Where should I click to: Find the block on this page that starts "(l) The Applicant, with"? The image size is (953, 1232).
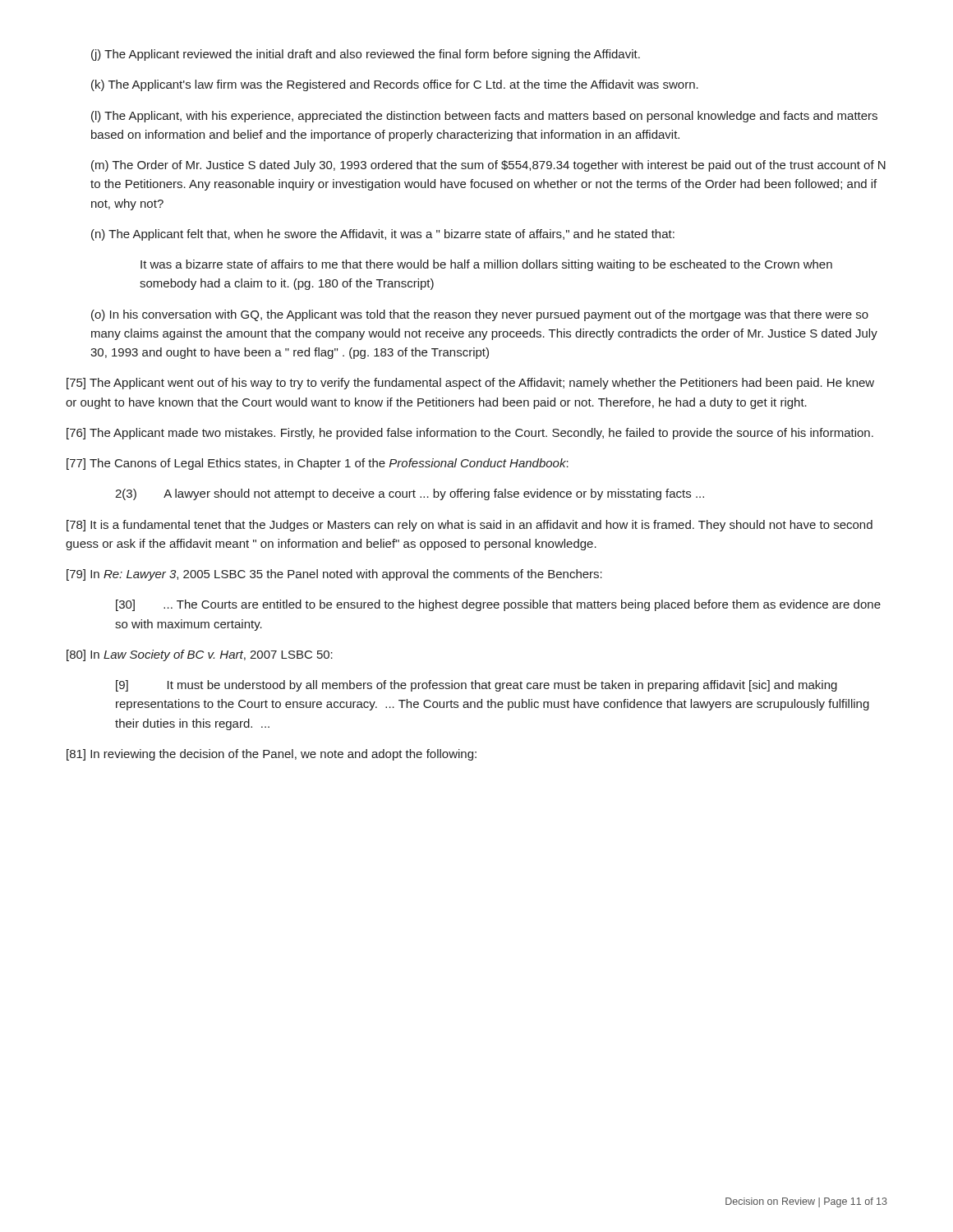point(484,125)
